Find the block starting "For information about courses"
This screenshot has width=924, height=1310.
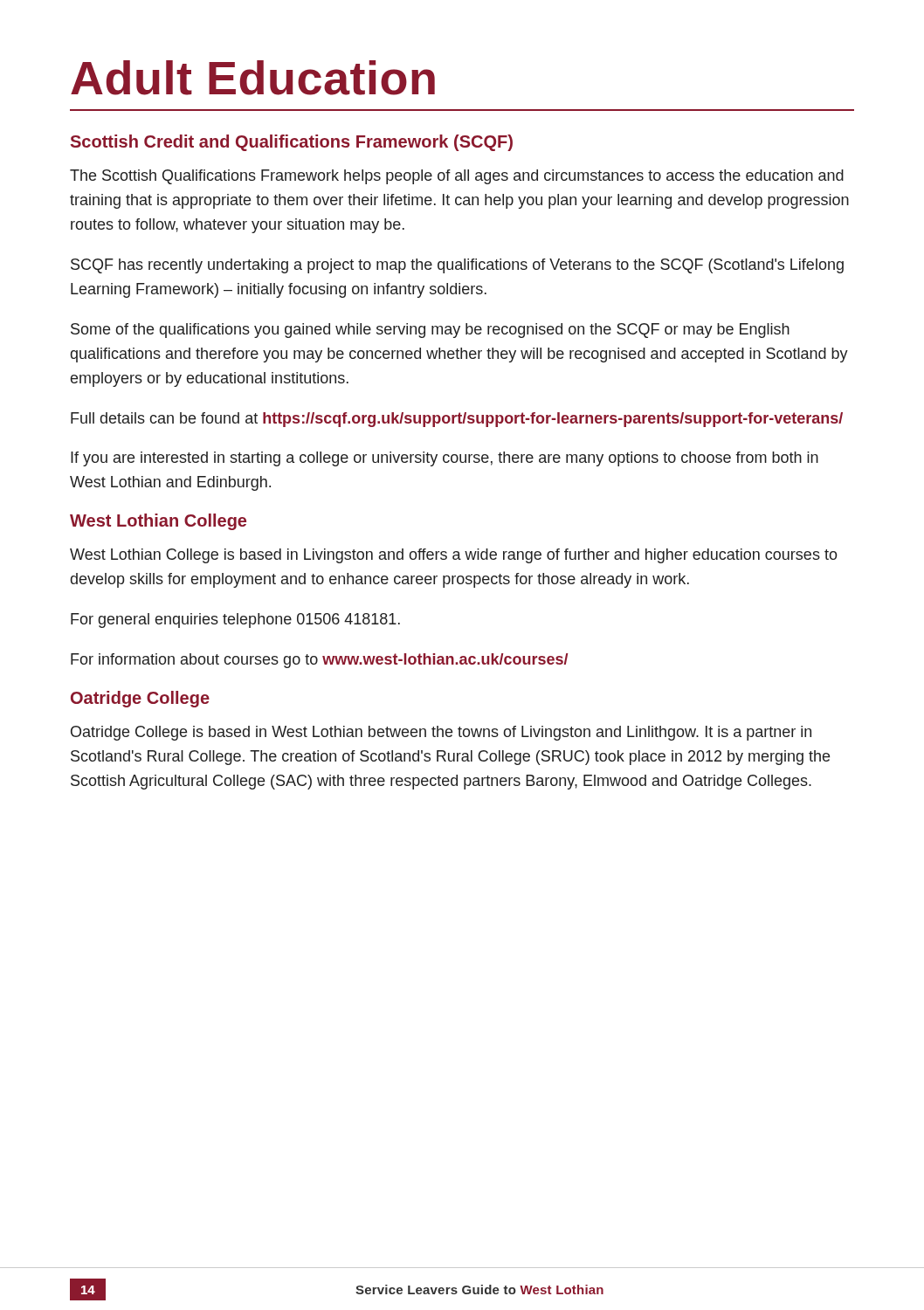point(319,659)
